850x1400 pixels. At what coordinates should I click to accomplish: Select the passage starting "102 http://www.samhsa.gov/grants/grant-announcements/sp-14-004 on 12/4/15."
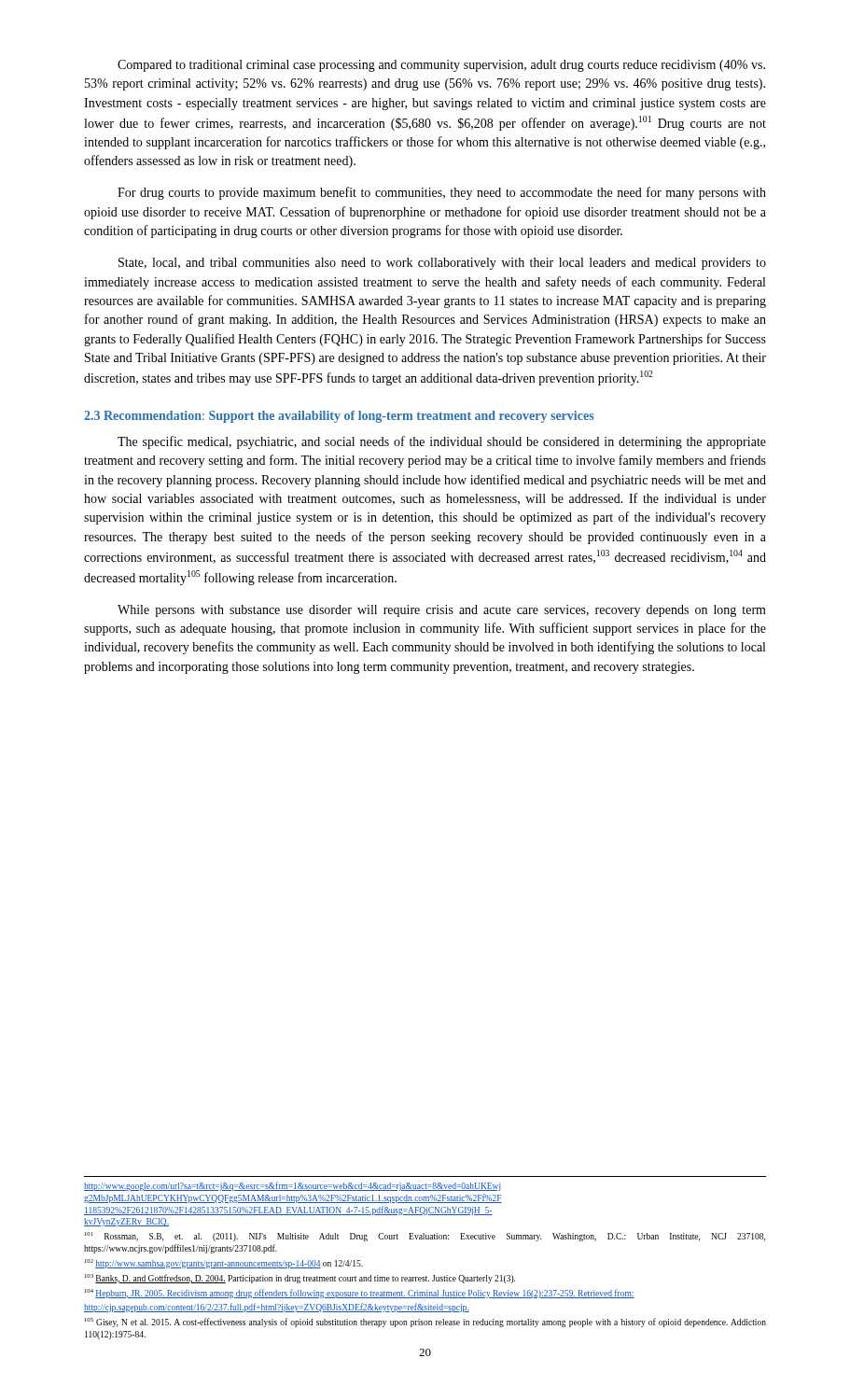(224, 1263)
